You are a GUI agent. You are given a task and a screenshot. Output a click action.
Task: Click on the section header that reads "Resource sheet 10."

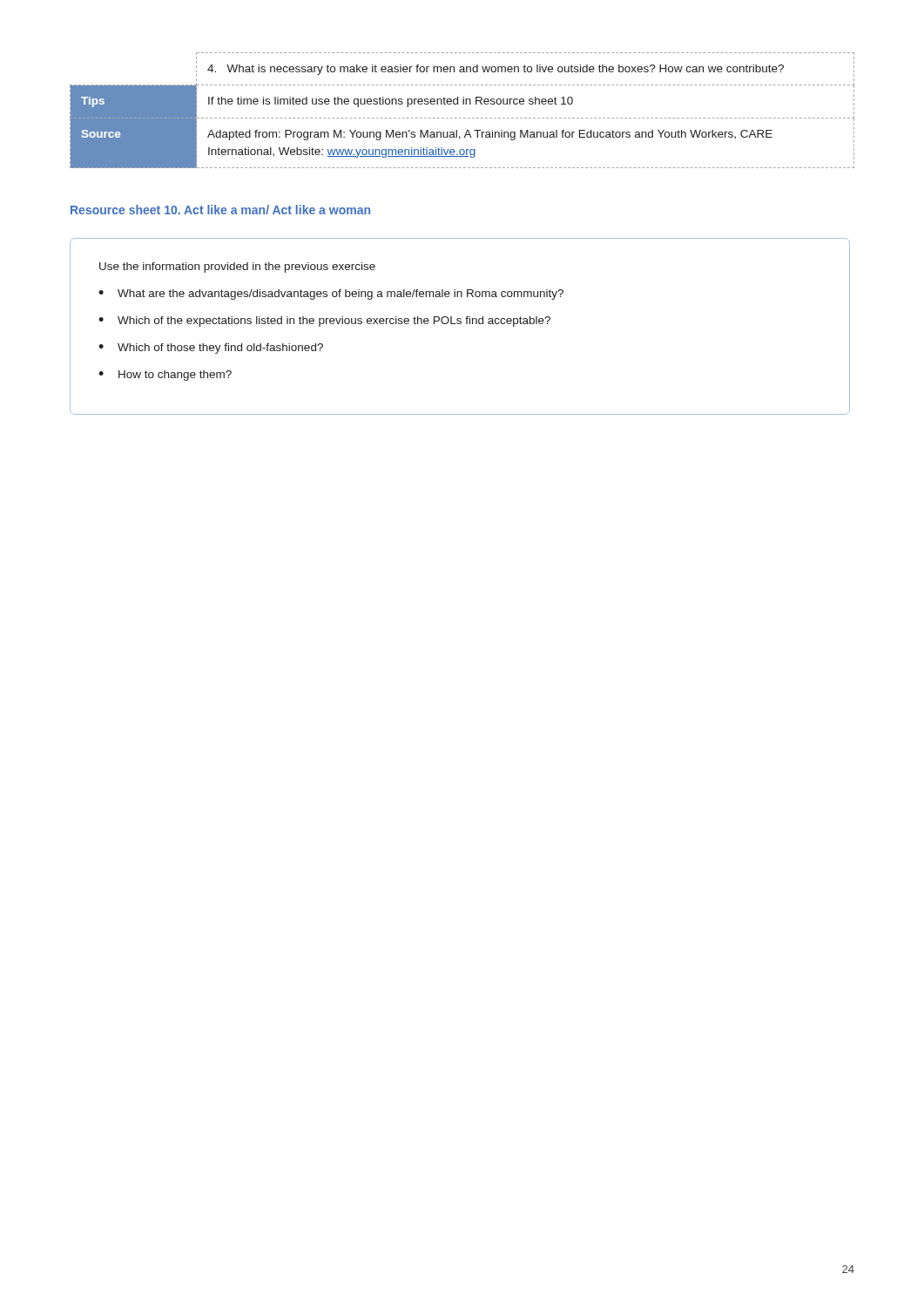click(x=220, y=210)
